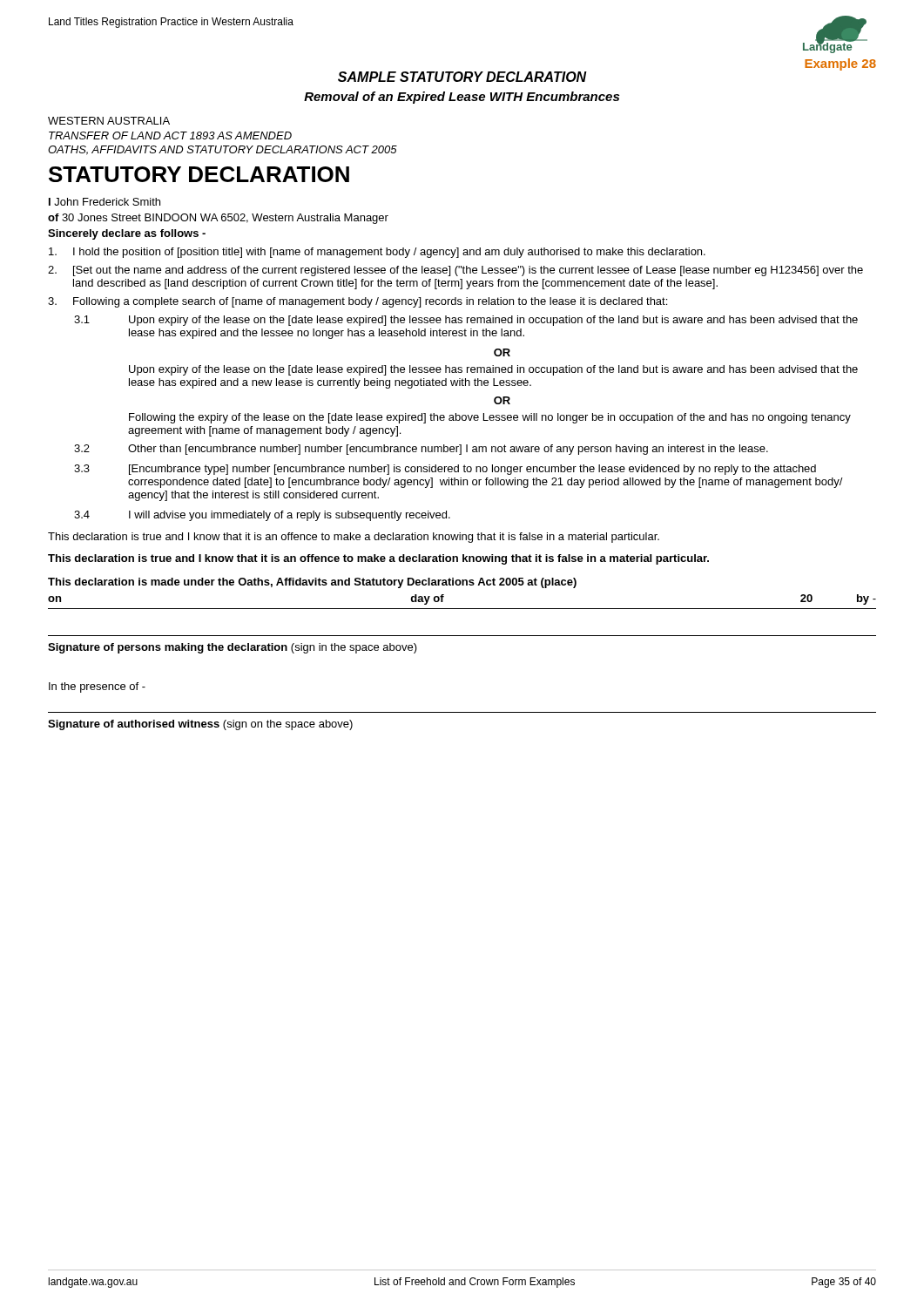The image size is (924, 1307).
Task: Find the element starting "WESTERN AUSTRALIA"
Action: tap(109, 121)
